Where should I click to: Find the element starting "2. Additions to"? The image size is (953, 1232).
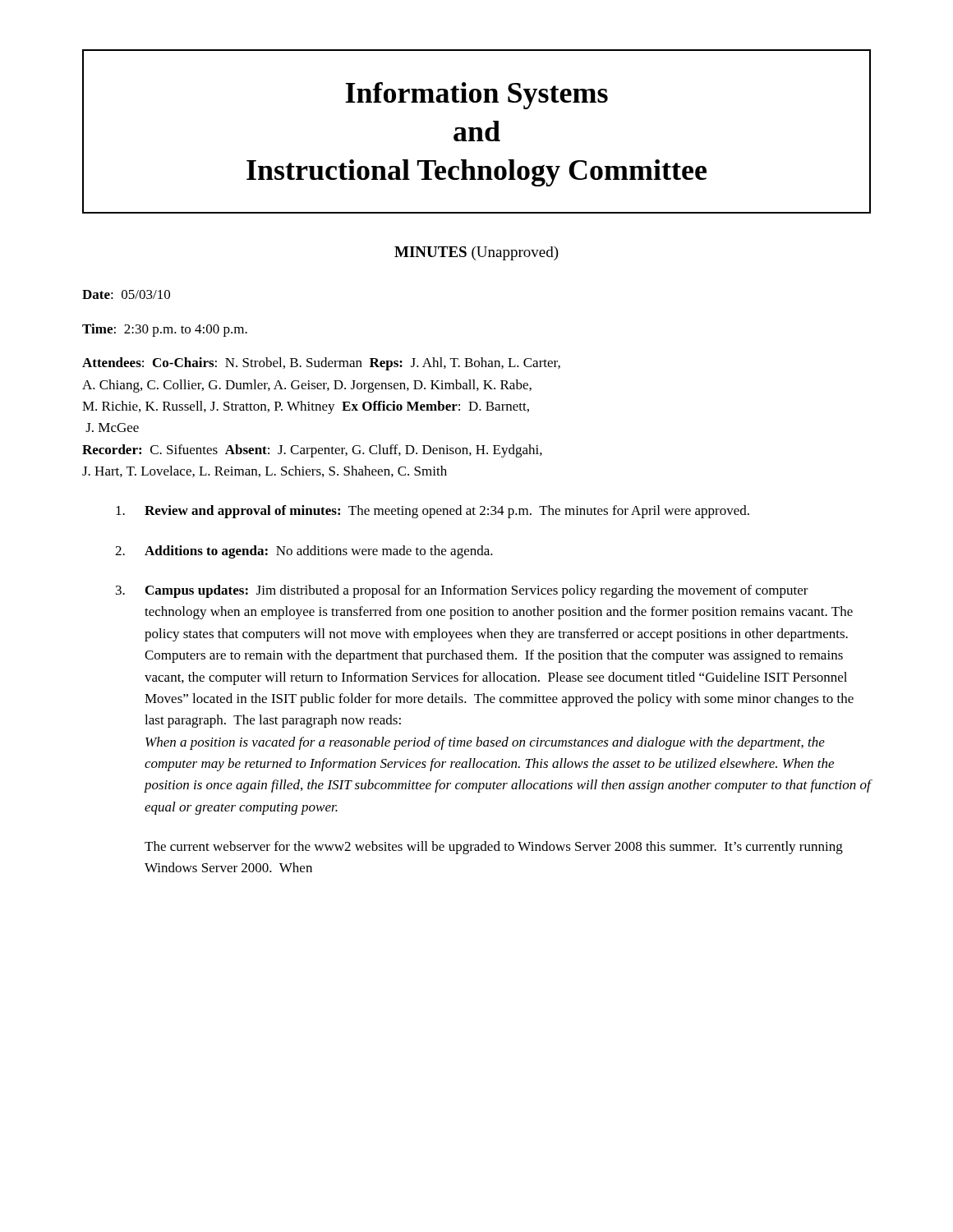point(304,551)
